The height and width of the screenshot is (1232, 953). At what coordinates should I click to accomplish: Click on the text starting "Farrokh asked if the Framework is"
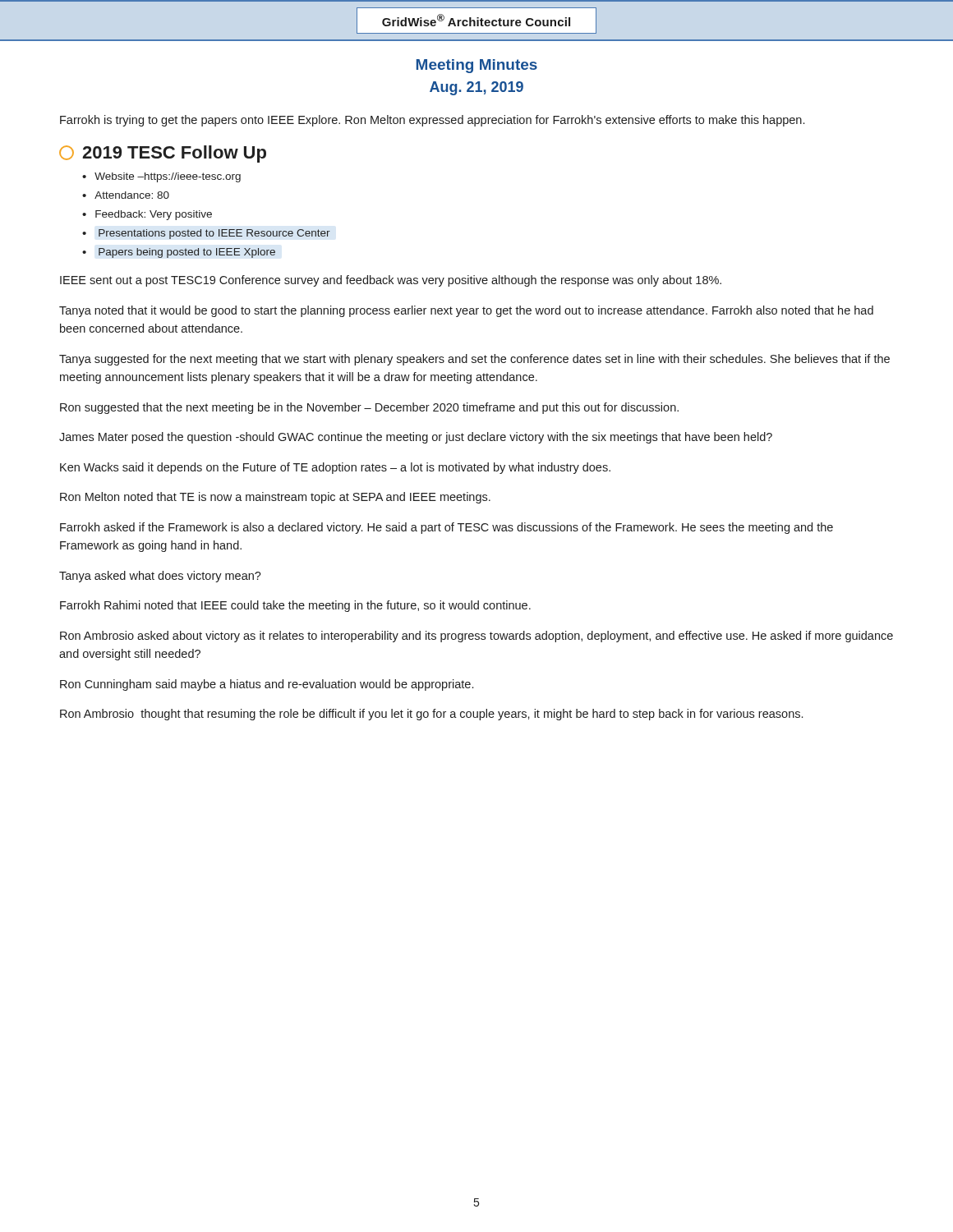446,536
